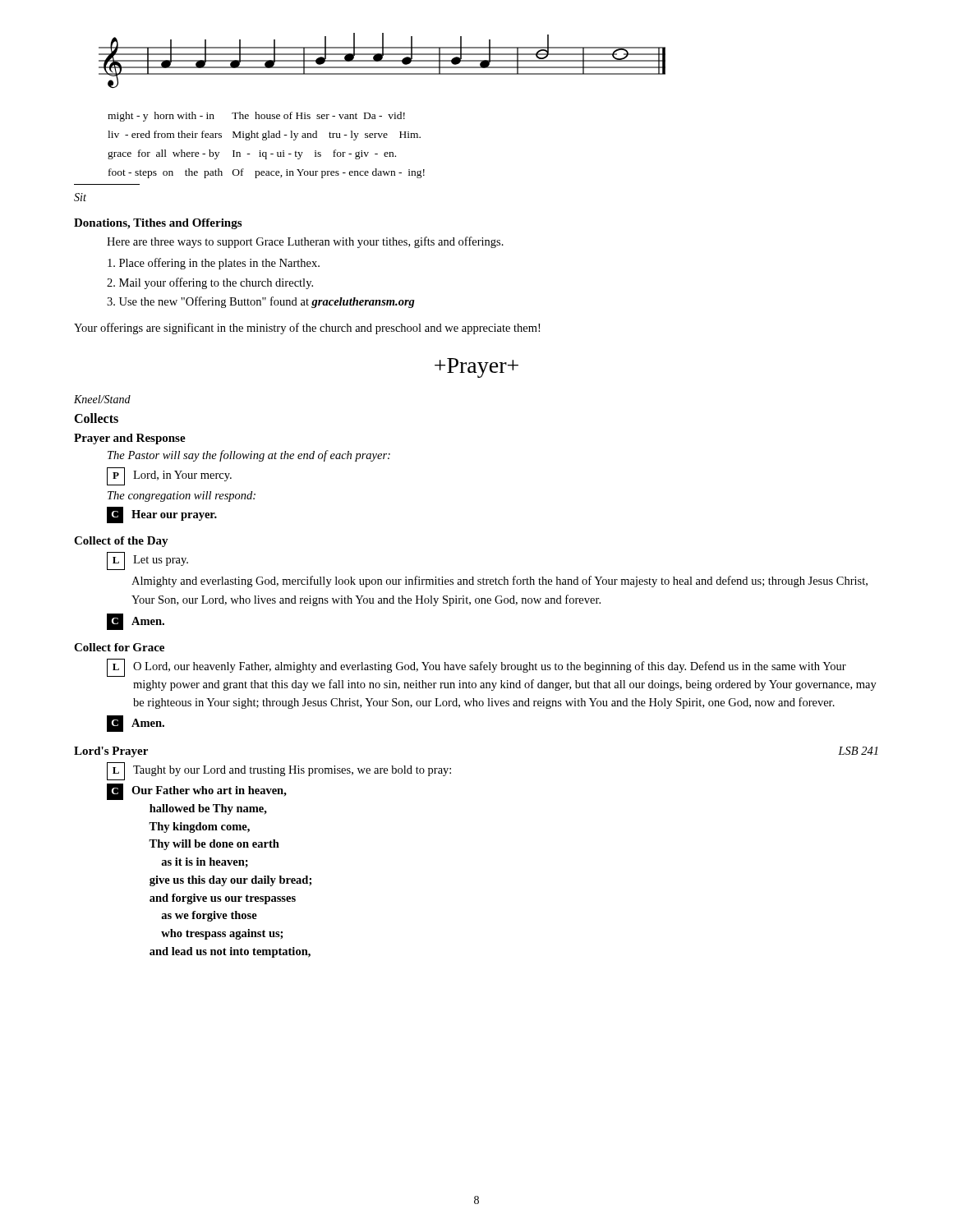Image resolution: width=953 pixels, height=1232 pixels.
Task: Locate the block starting "L Let us pray."
Action: [147, 561]
